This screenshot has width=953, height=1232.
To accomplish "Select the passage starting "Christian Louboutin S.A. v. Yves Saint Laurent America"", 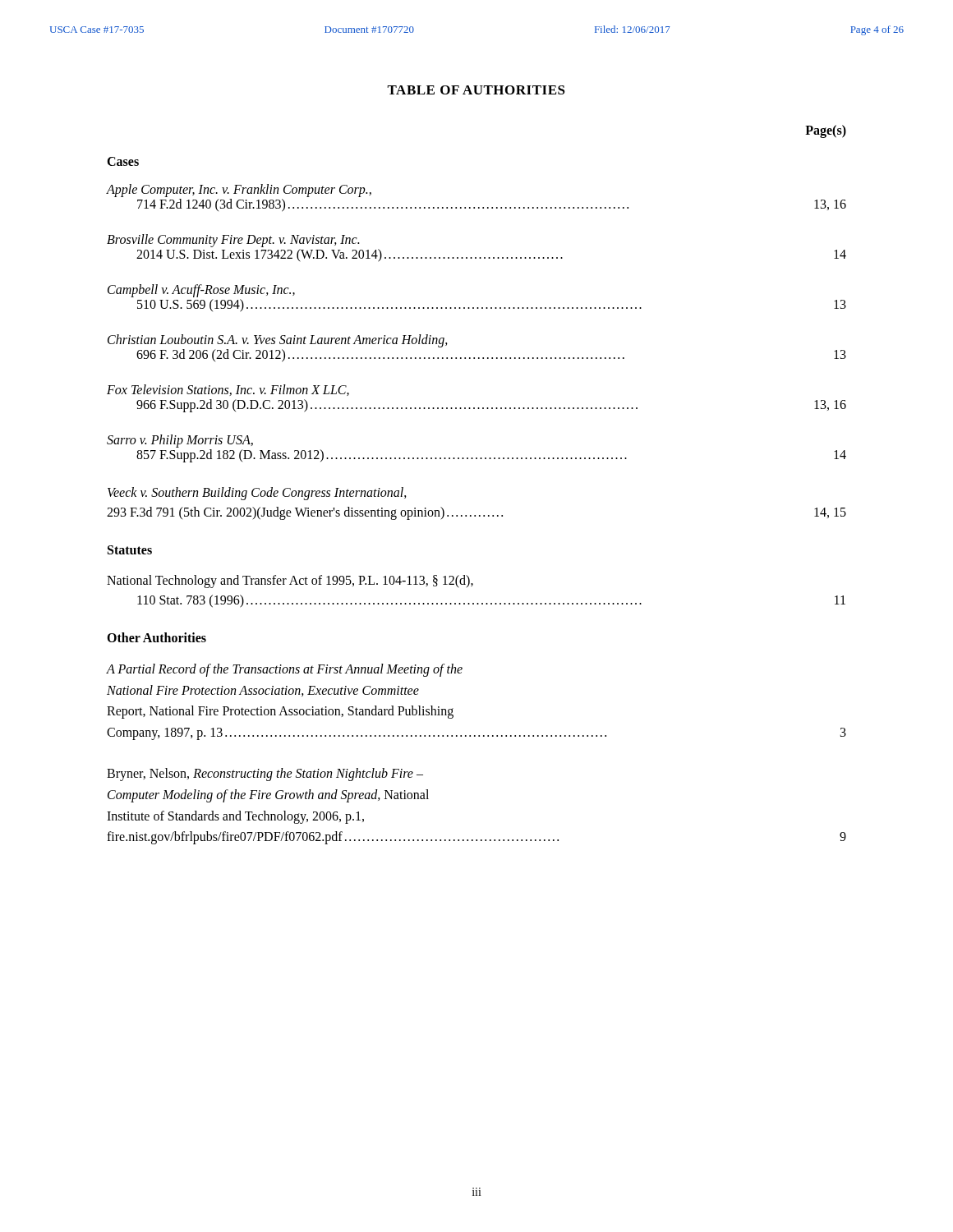I will 476,349.
